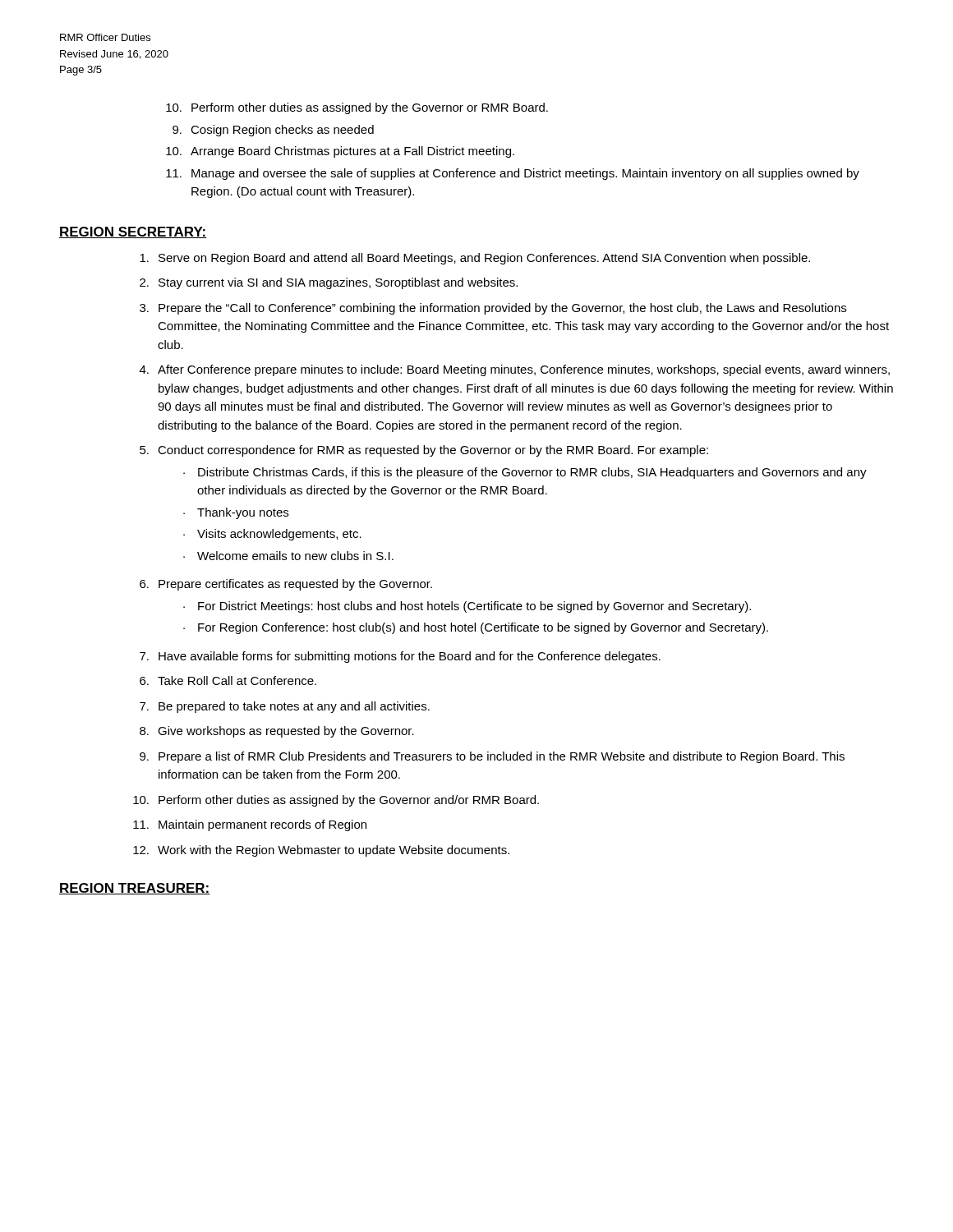This screenshot has height=1232, width=953.
Task: Locate the element starting "9.Cosign Region checks as needed"
Action: pyautogui.click(x=266, y=130)
